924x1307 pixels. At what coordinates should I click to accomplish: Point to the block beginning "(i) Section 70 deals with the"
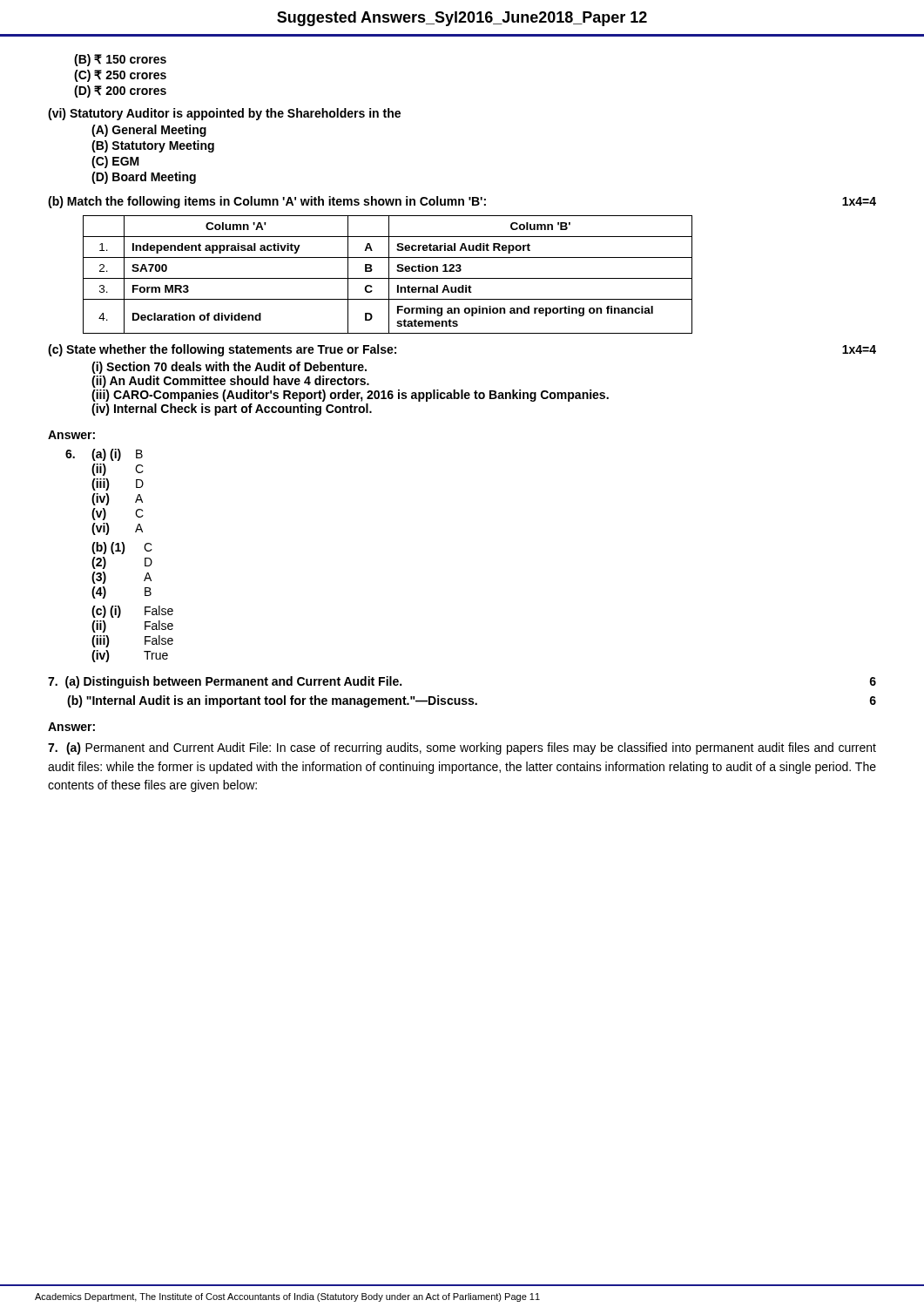(229, 367)
